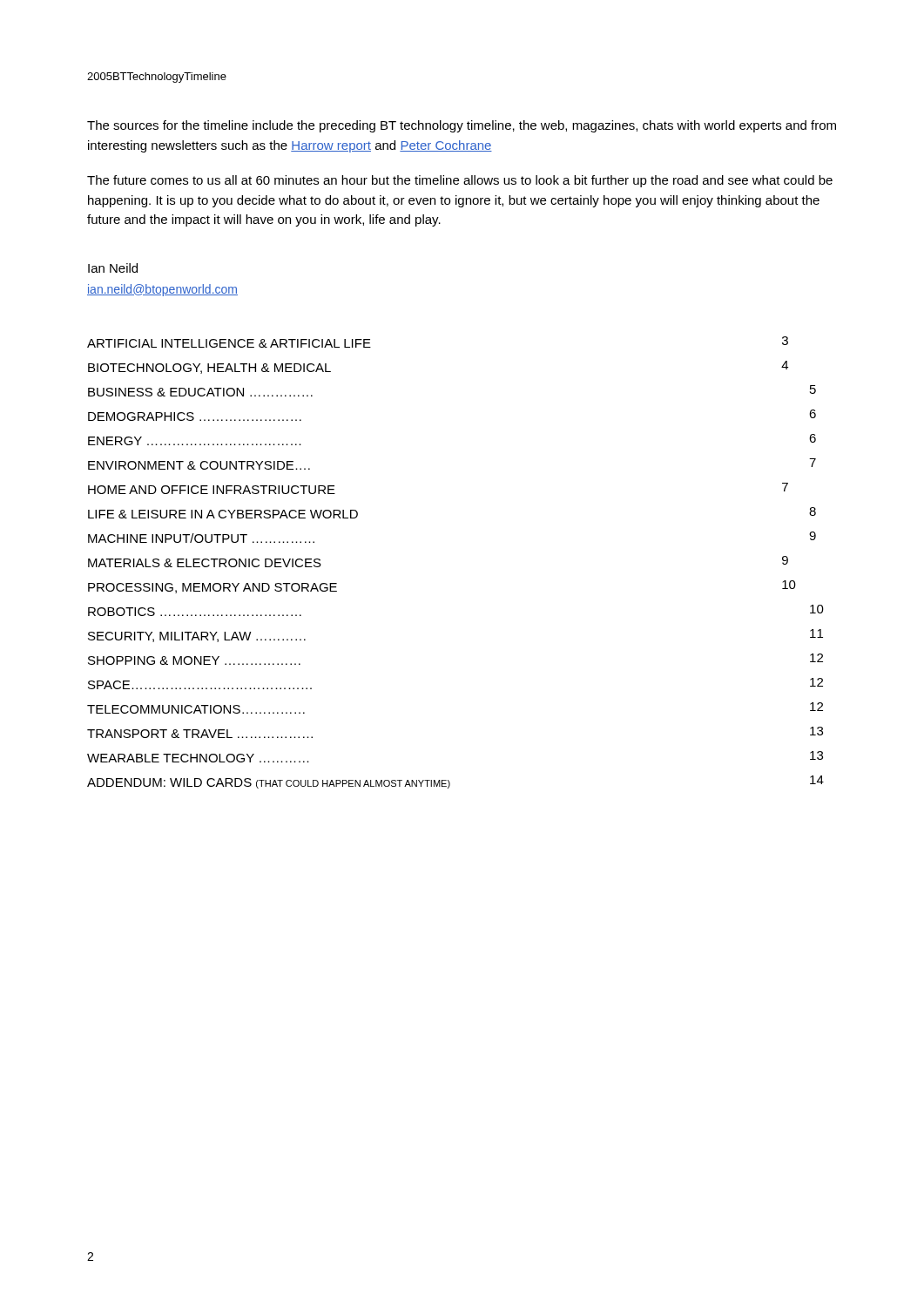
Task: Locate the text that reads "Ian Neild ian.neild@btopenworld.com"
Action: (162, 278)
